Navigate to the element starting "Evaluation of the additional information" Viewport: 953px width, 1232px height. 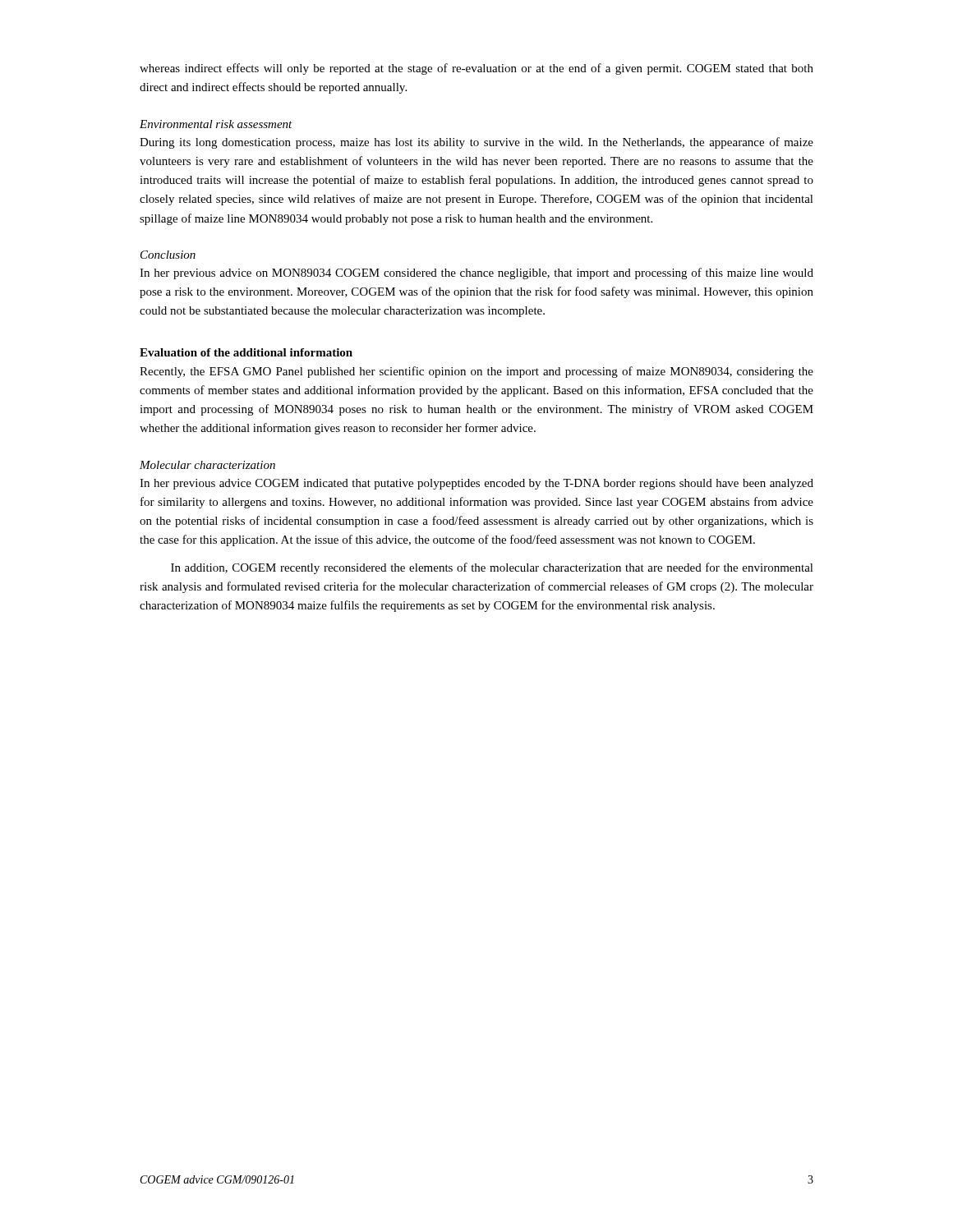pyautogui.click(x=246, y=352)
